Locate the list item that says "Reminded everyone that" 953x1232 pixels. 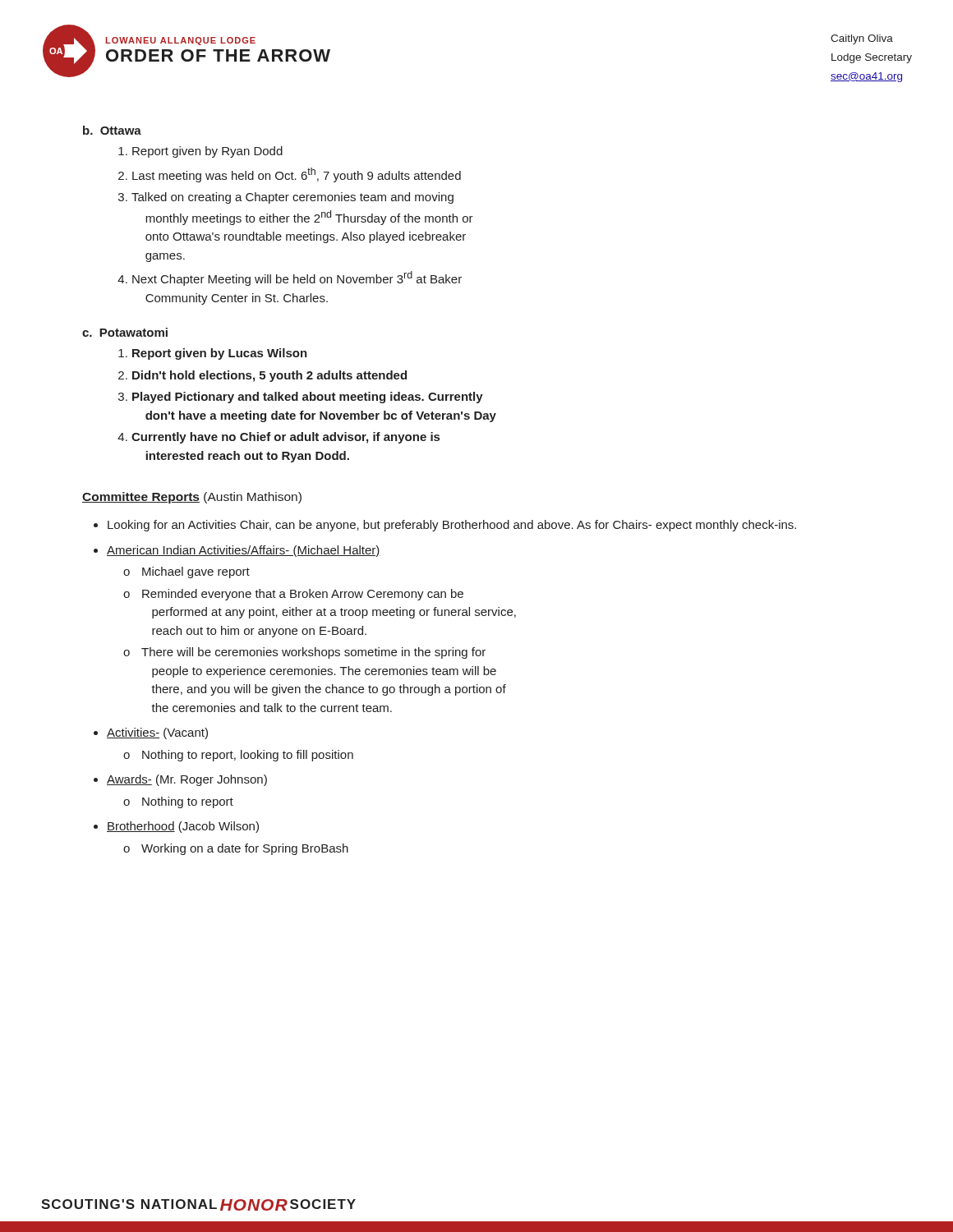(329, 612)
